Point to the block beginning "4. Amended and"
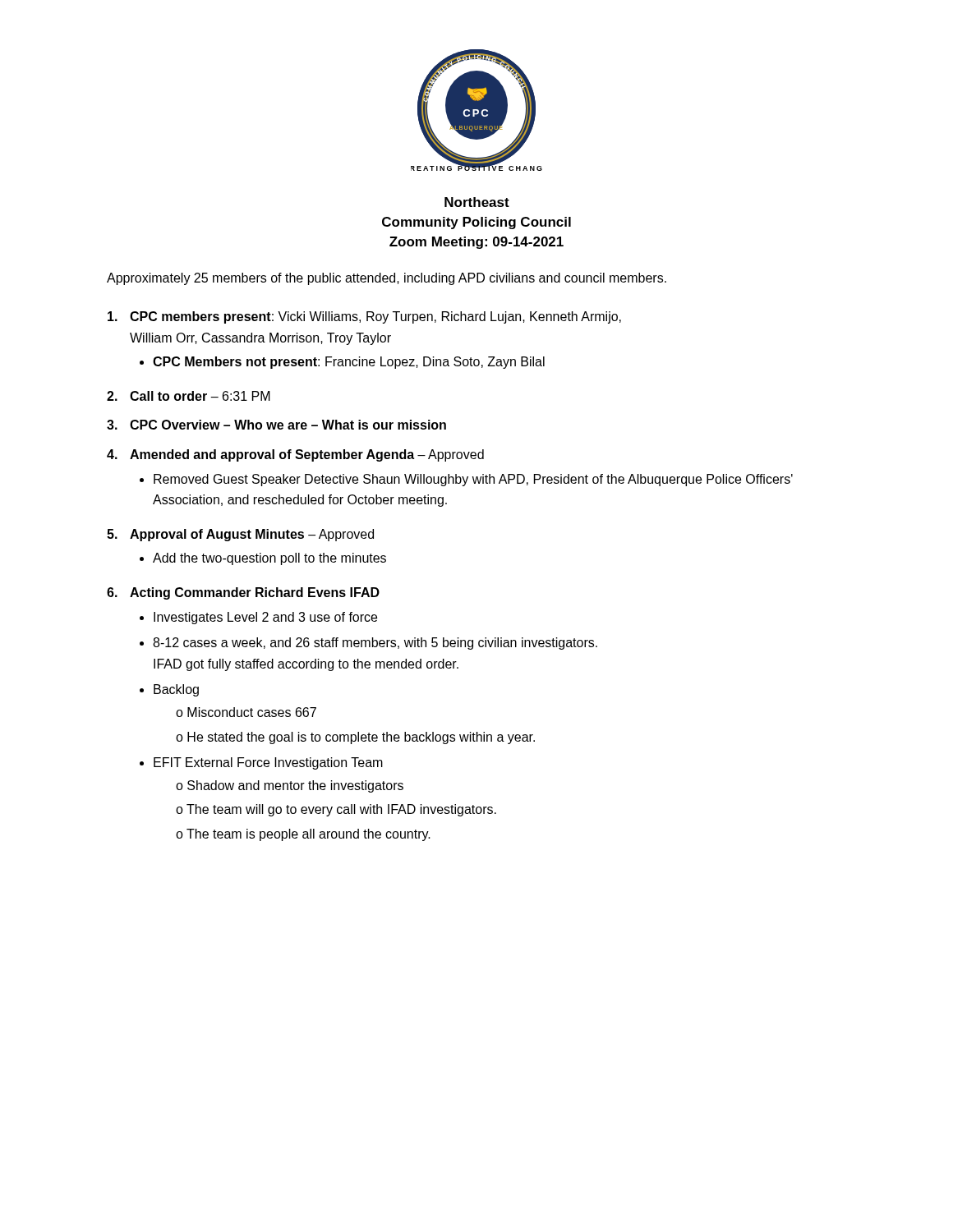The image size is (953, 1232). pyautogui.click(x=476, y=480)
